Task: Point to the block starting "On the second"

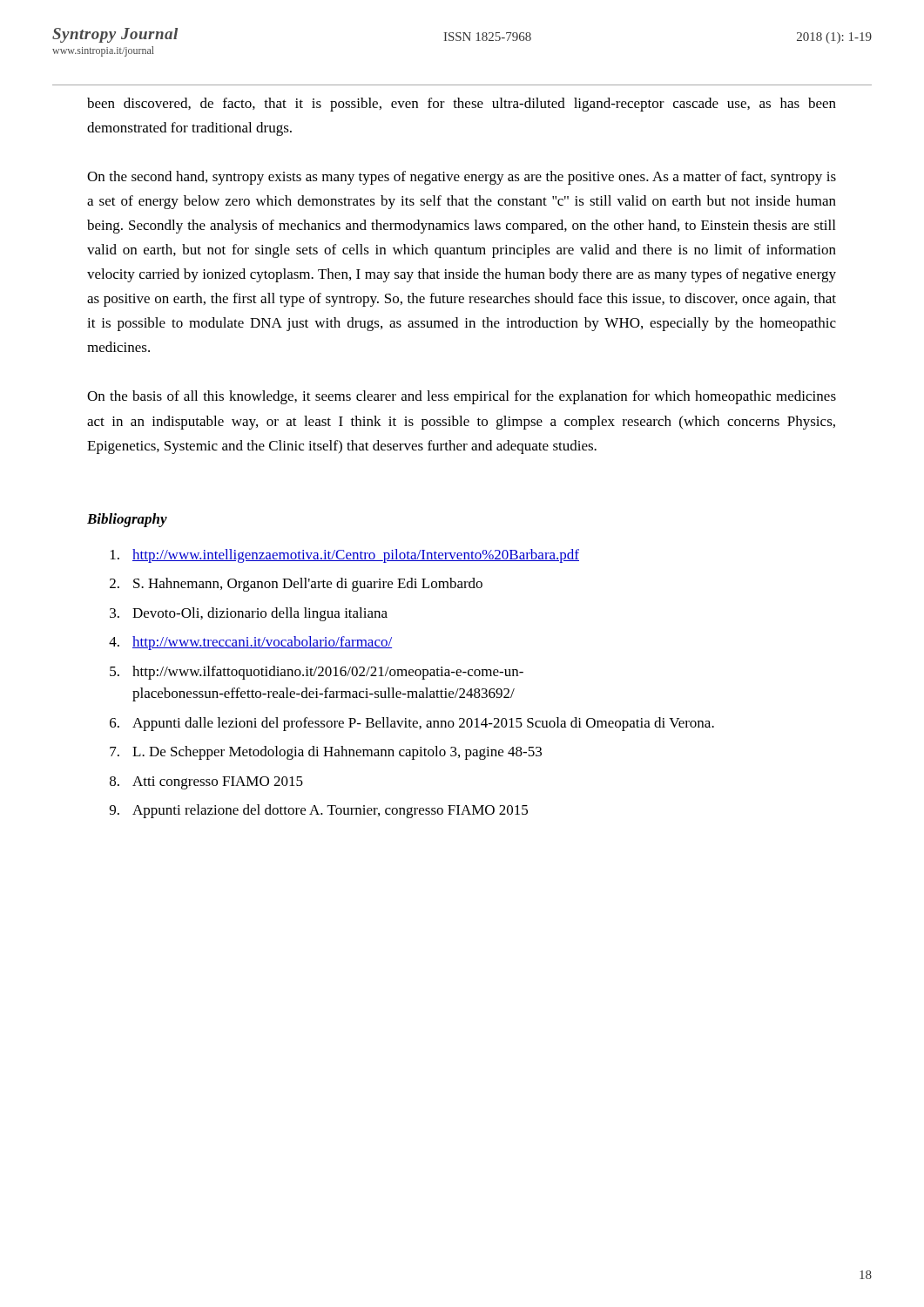Action: click(462, 262)
